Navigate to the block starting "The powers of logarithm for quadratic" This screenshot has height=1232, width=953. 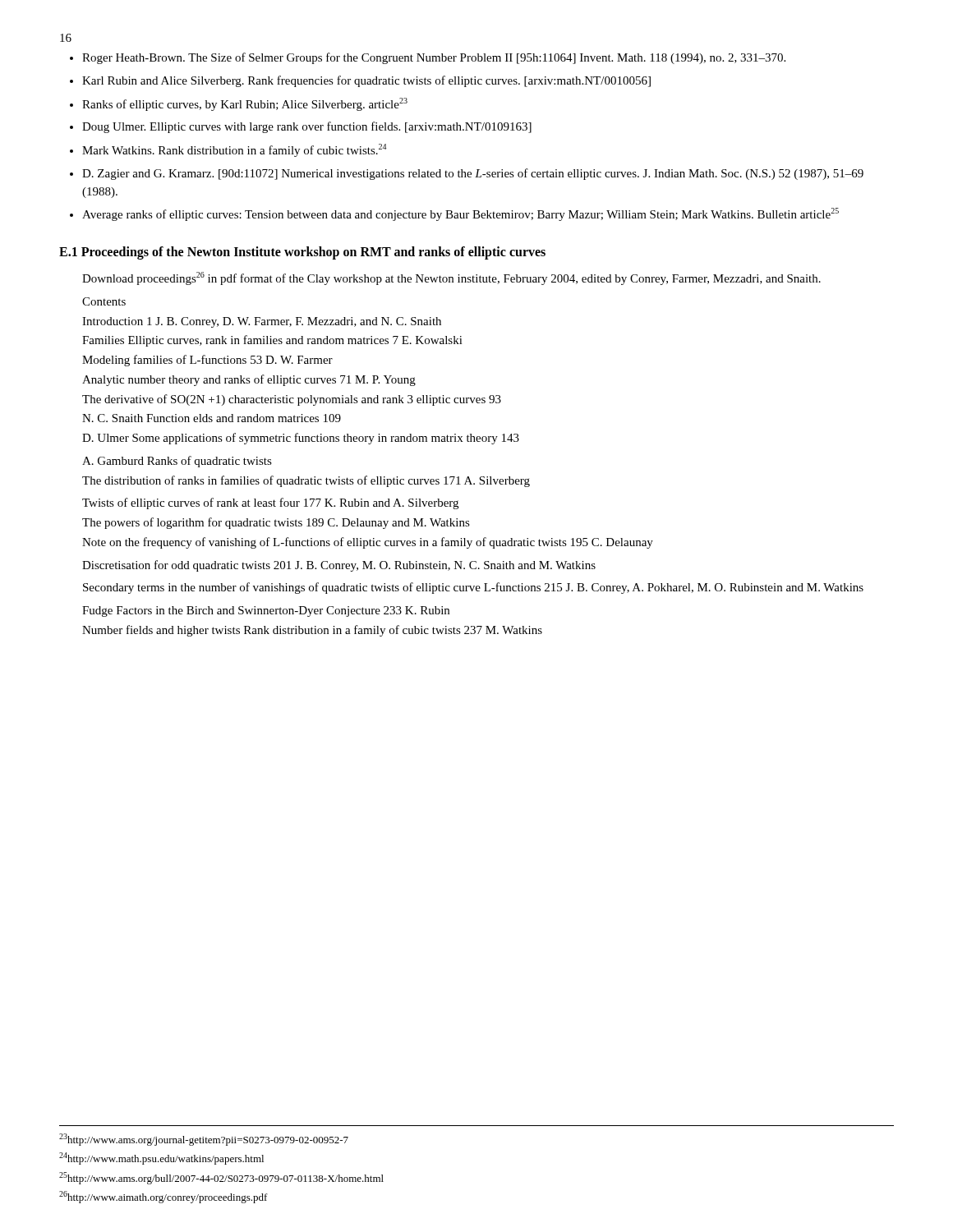pos(276,523)
